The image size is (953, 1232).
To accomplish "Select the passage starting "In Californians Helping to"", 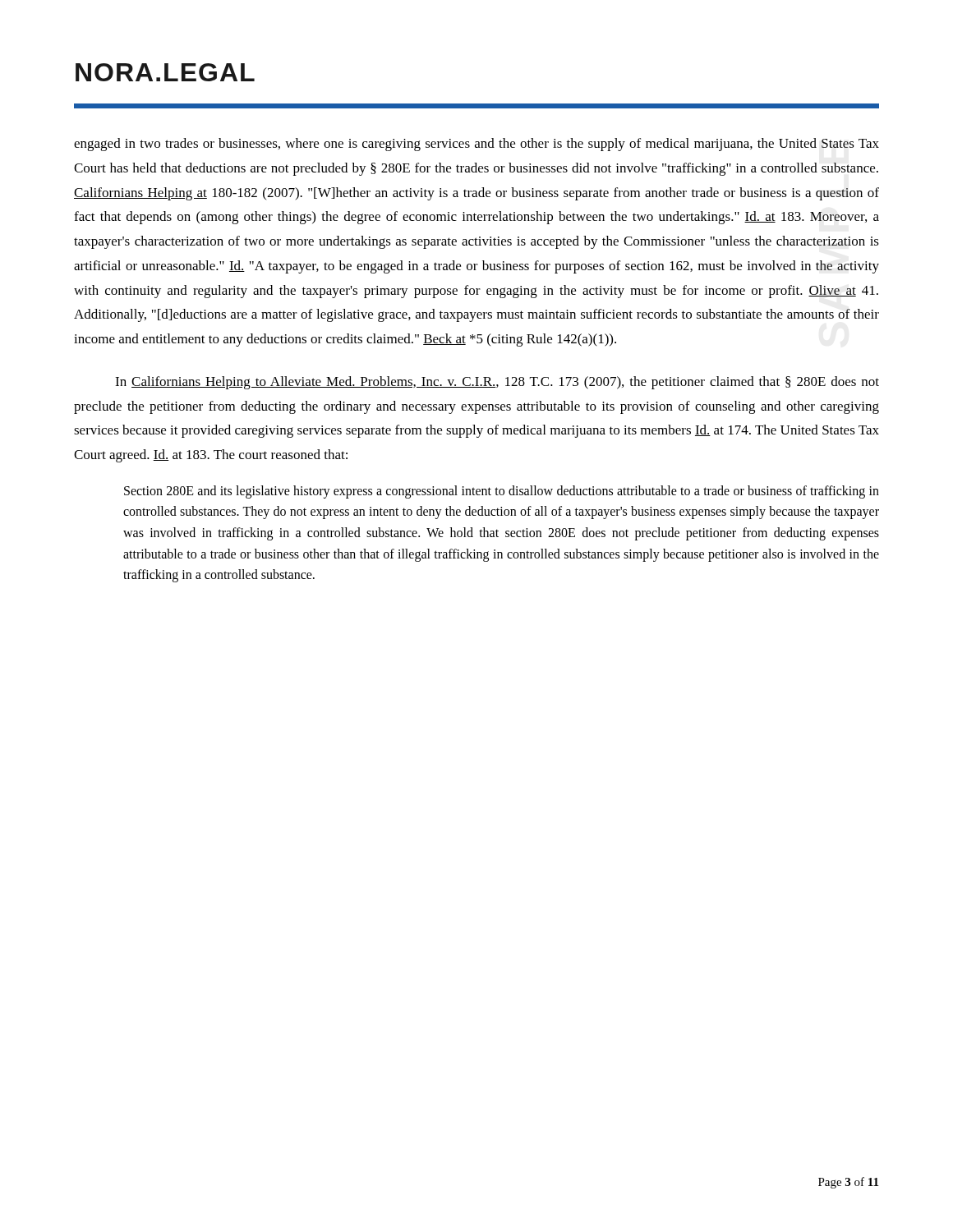I will (476, 418).
